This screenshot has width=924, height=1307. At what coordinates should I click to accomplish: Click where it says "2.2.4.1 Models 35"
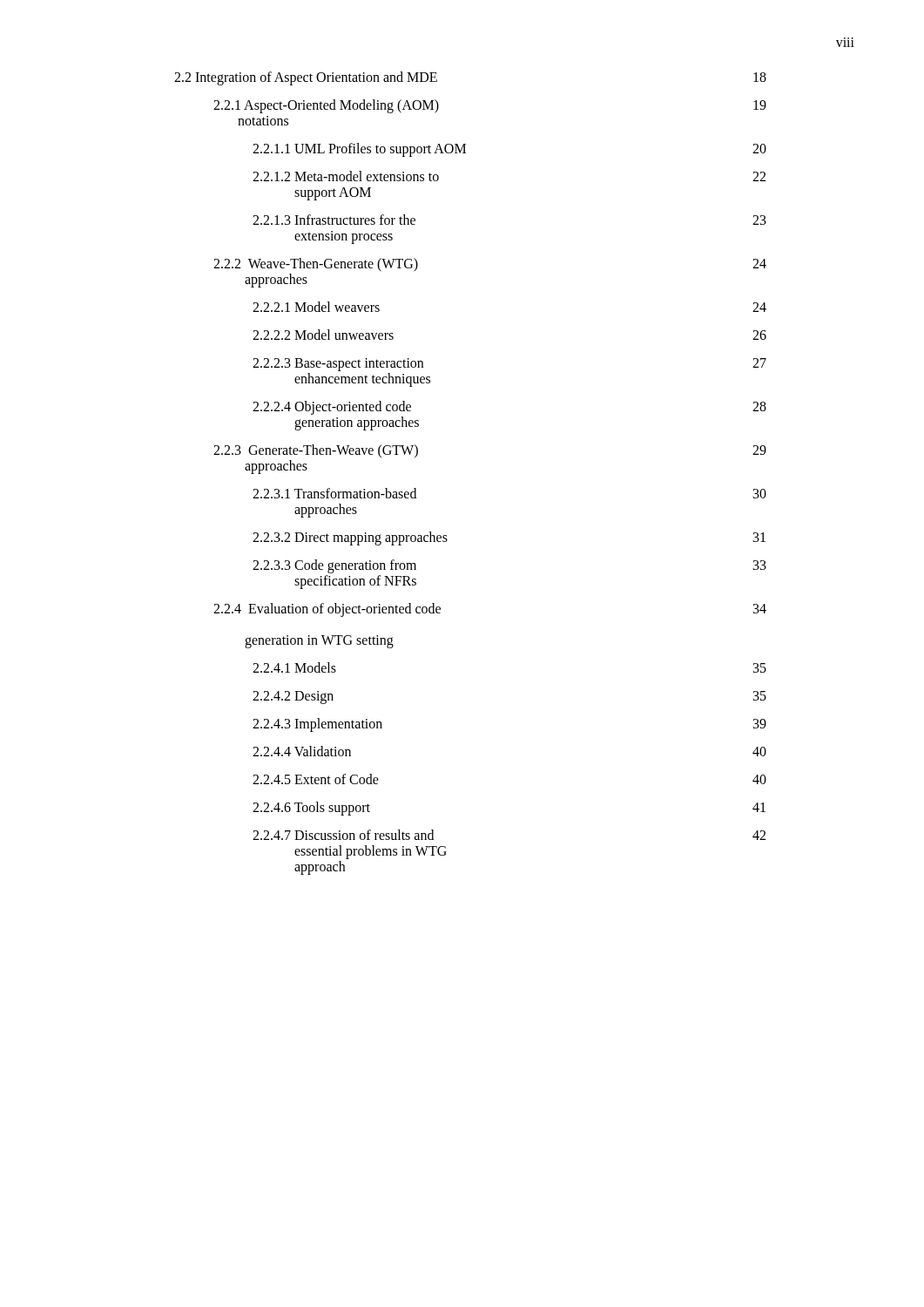tap(299, 667)
